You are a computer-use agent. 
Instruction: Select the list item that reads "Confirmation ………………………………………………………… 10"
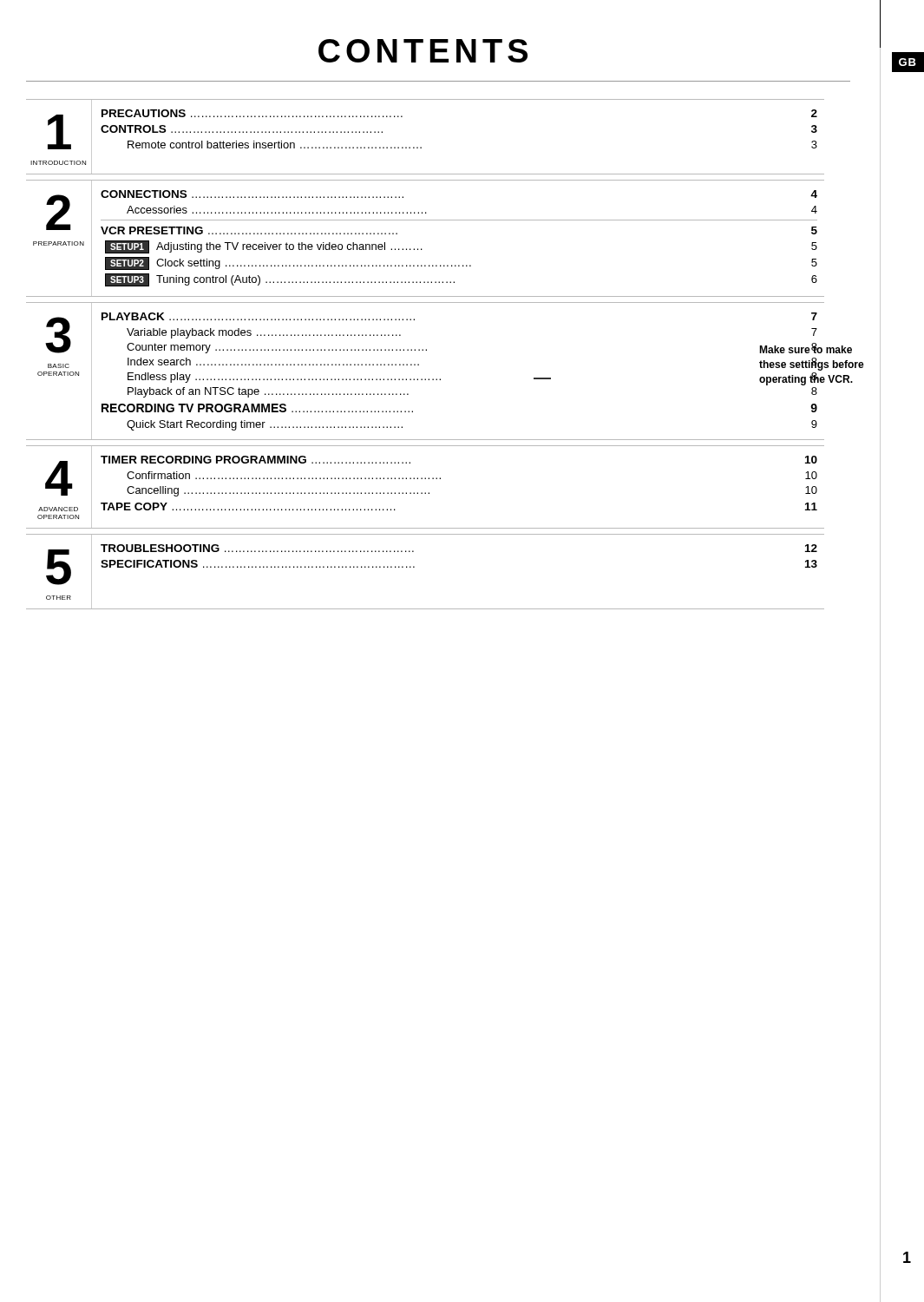coord(158,475)
